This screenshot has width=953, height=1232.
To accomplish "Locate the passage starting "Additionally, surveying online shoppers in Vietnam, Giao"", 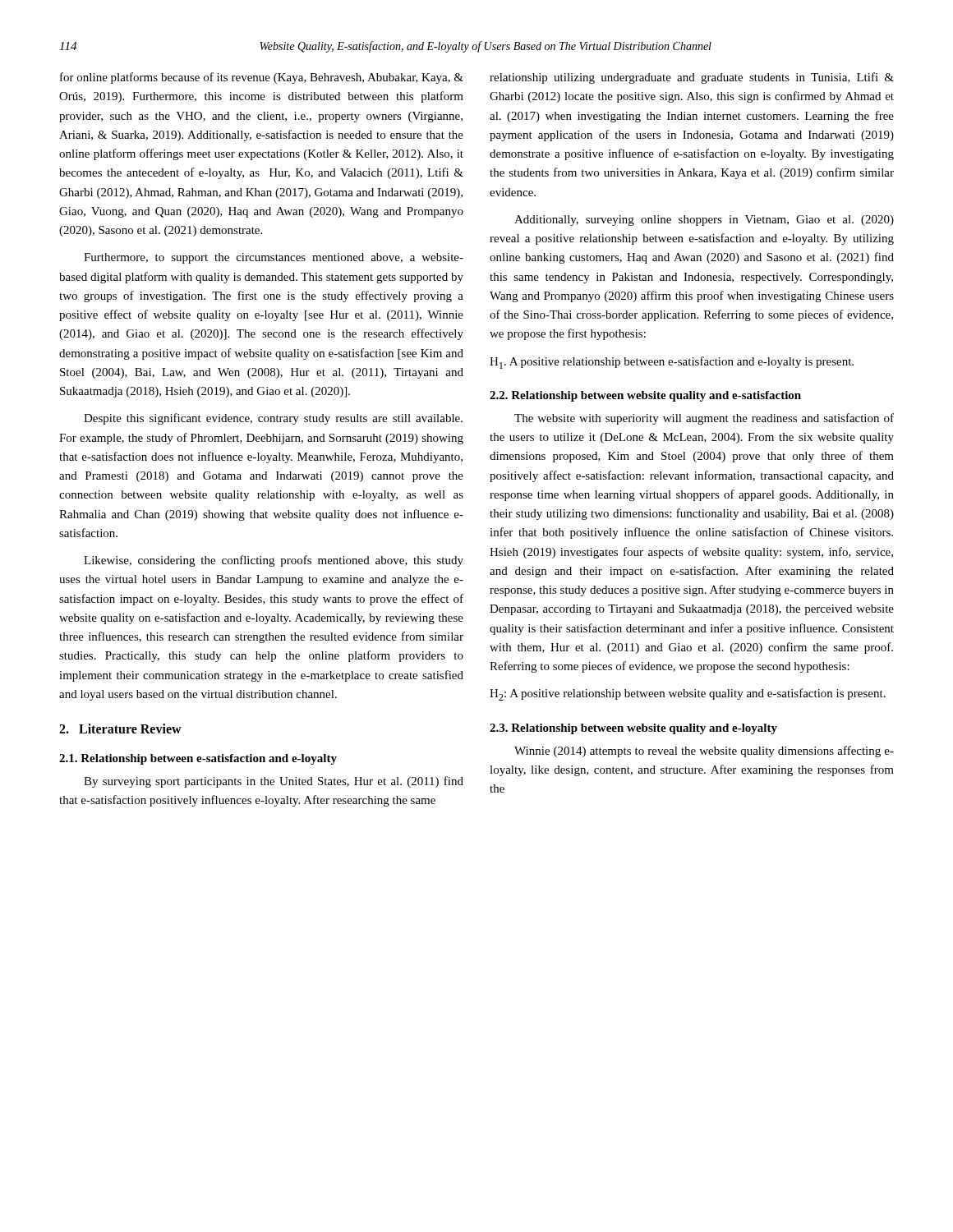I will click(692, 292).
